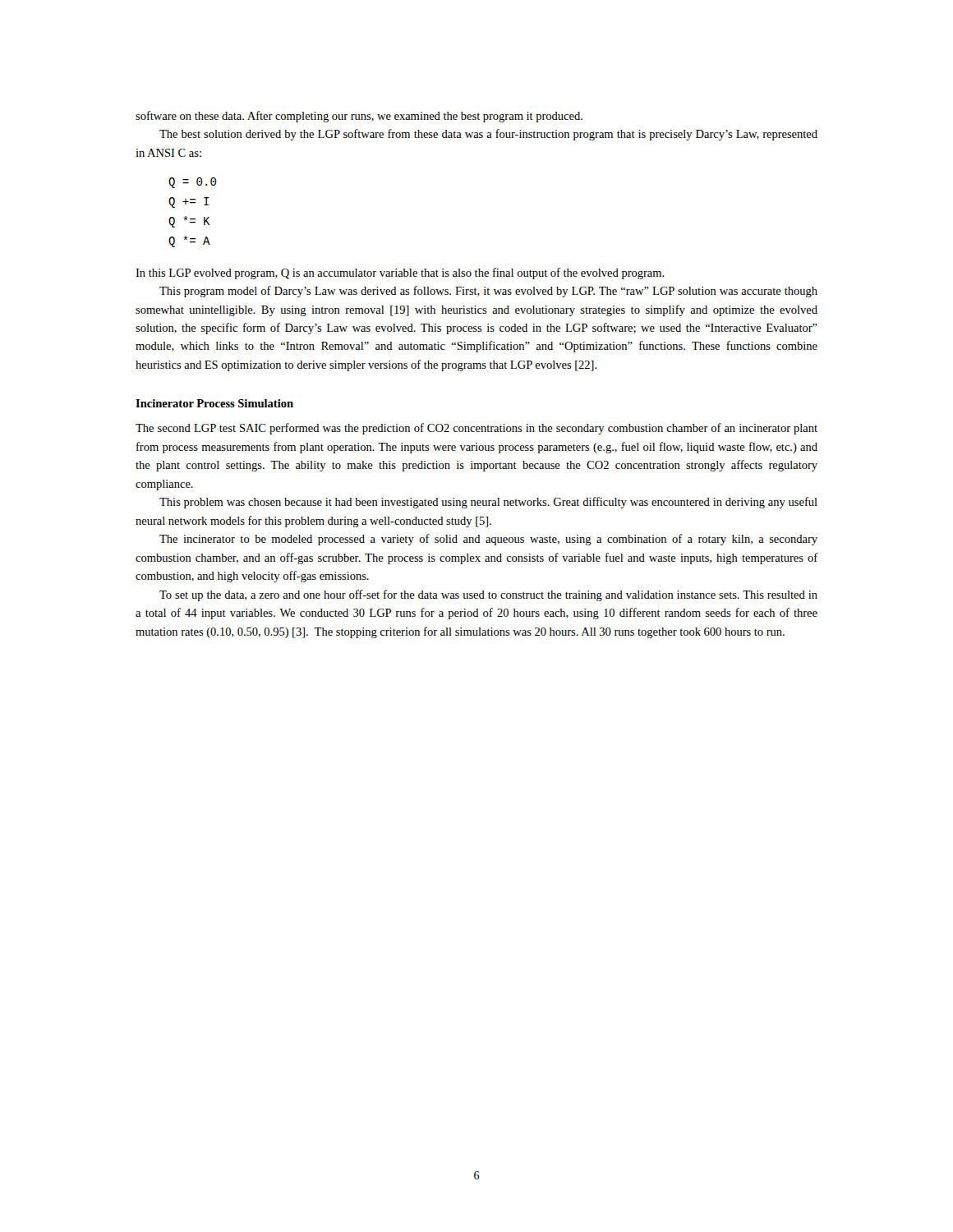Locate the text block that says "This problem was chosen because it had"

[476, 511]
